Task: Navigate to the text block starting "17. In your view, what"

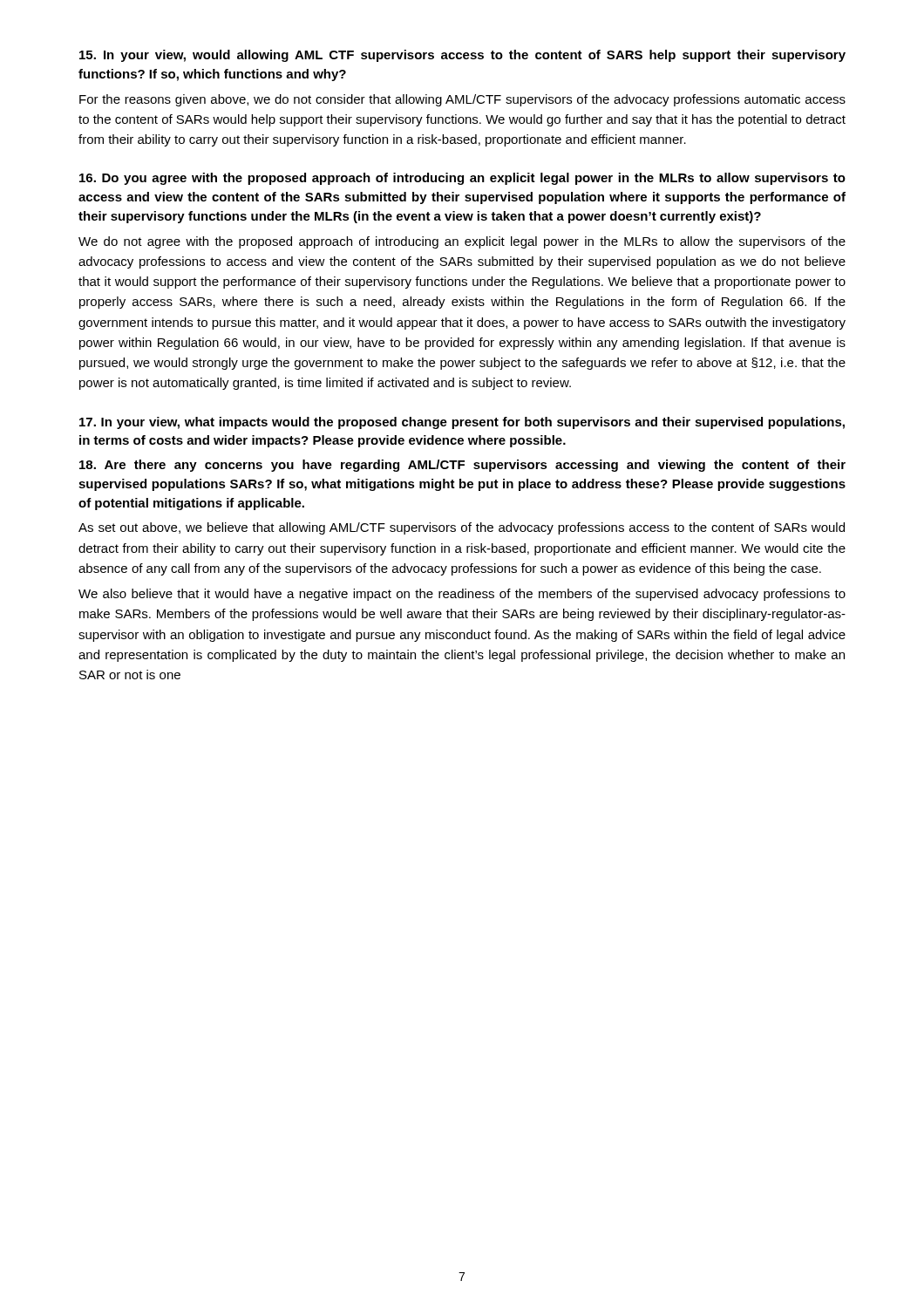Action: point(462,431)
